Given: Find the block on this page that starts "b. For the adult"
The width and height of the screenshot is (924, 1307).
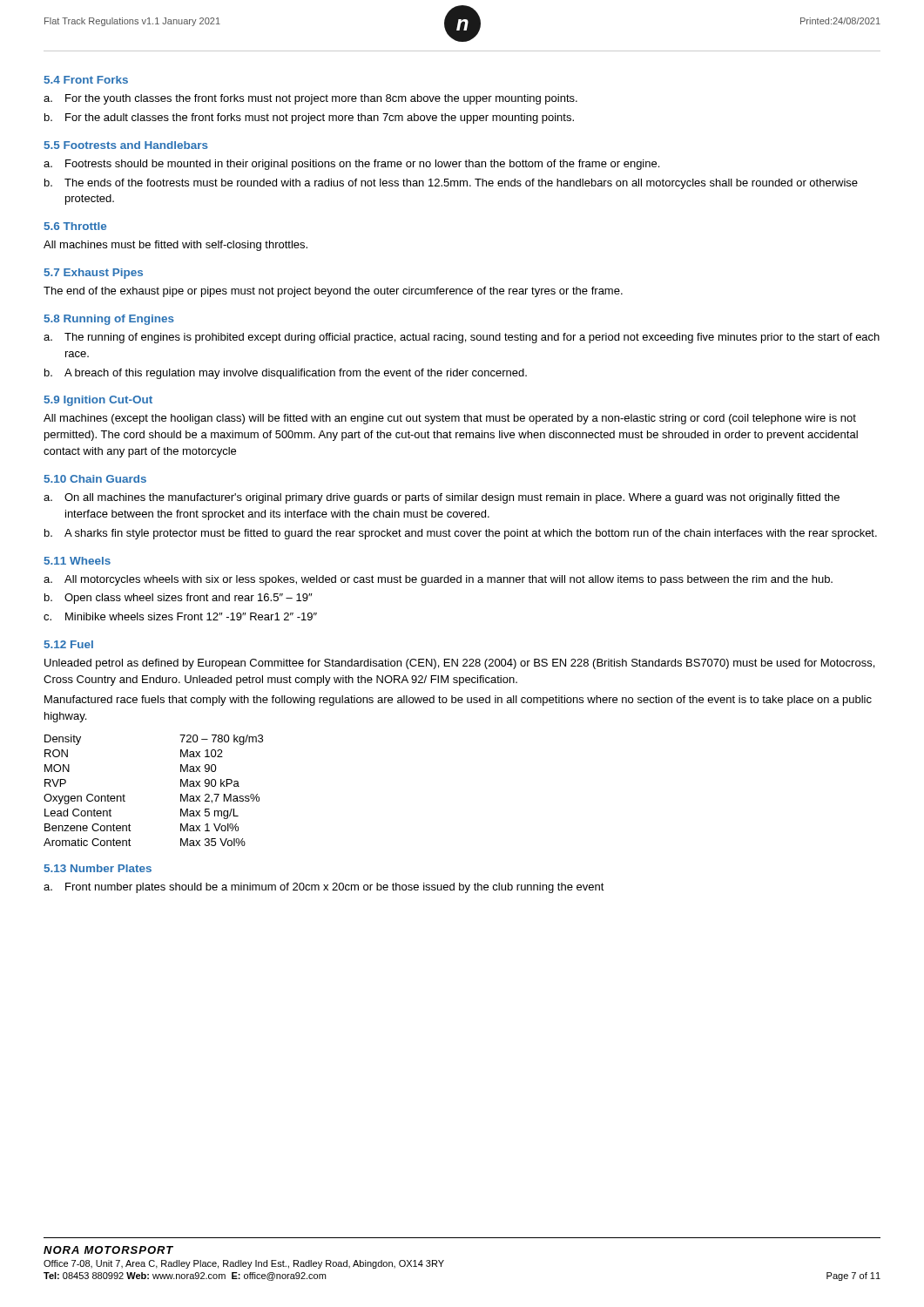Looking at the screenshot, I should 462,118.
